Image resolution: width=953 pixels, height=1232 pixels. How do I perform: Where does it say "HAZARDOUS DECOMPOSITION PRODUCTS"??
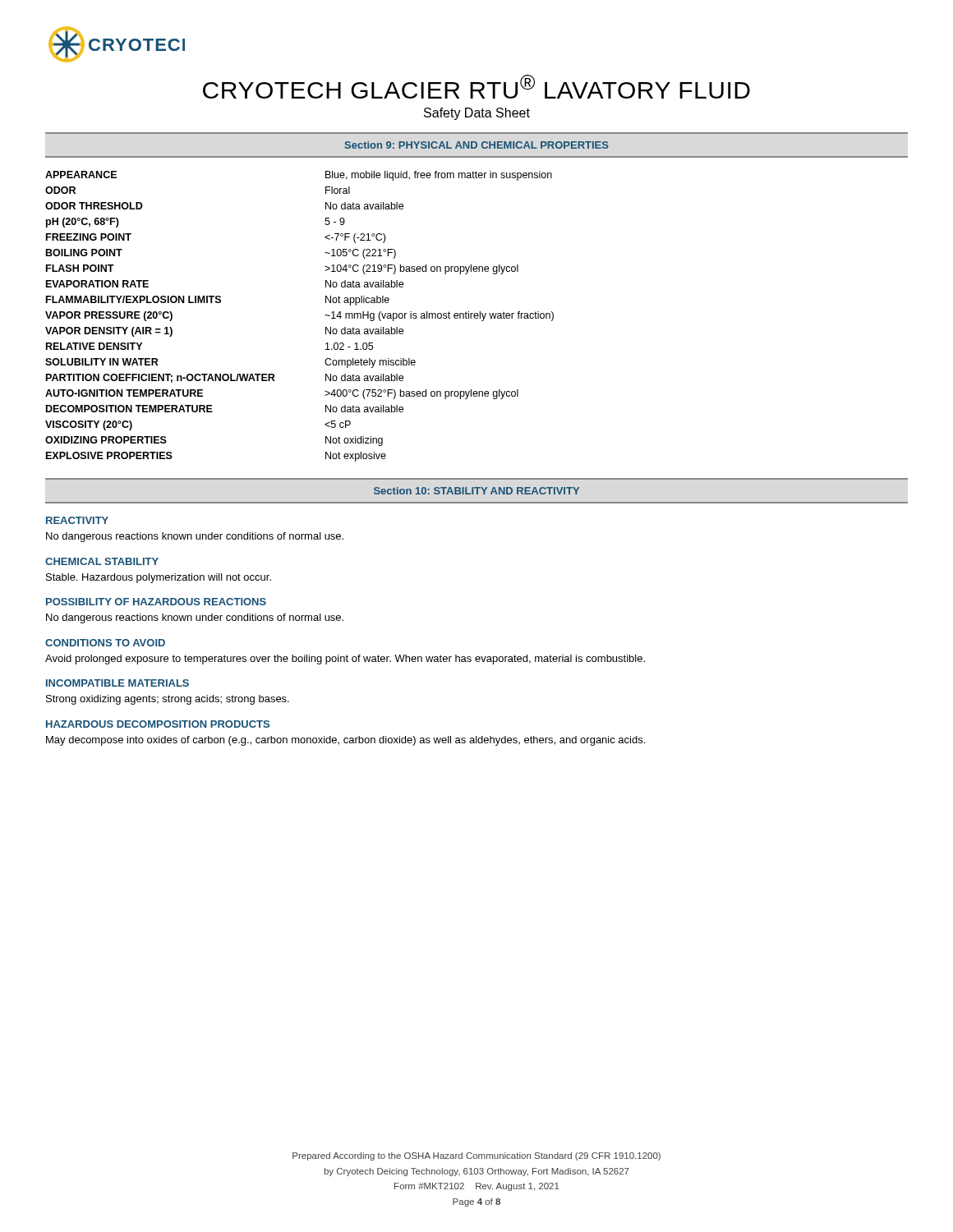click(158, 724)
